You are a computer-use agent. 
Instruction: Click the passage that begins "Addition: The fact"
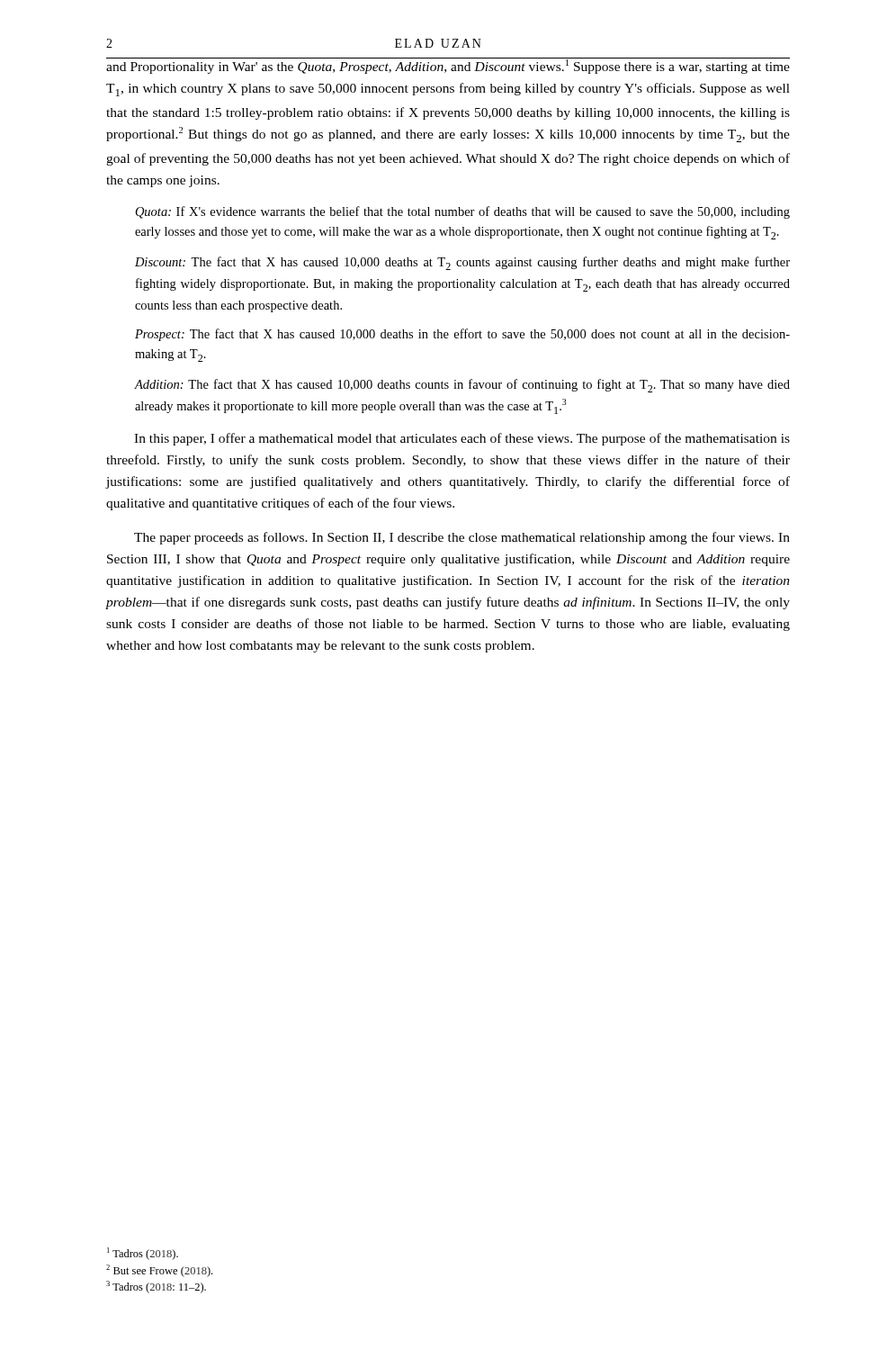click(462, 397)
